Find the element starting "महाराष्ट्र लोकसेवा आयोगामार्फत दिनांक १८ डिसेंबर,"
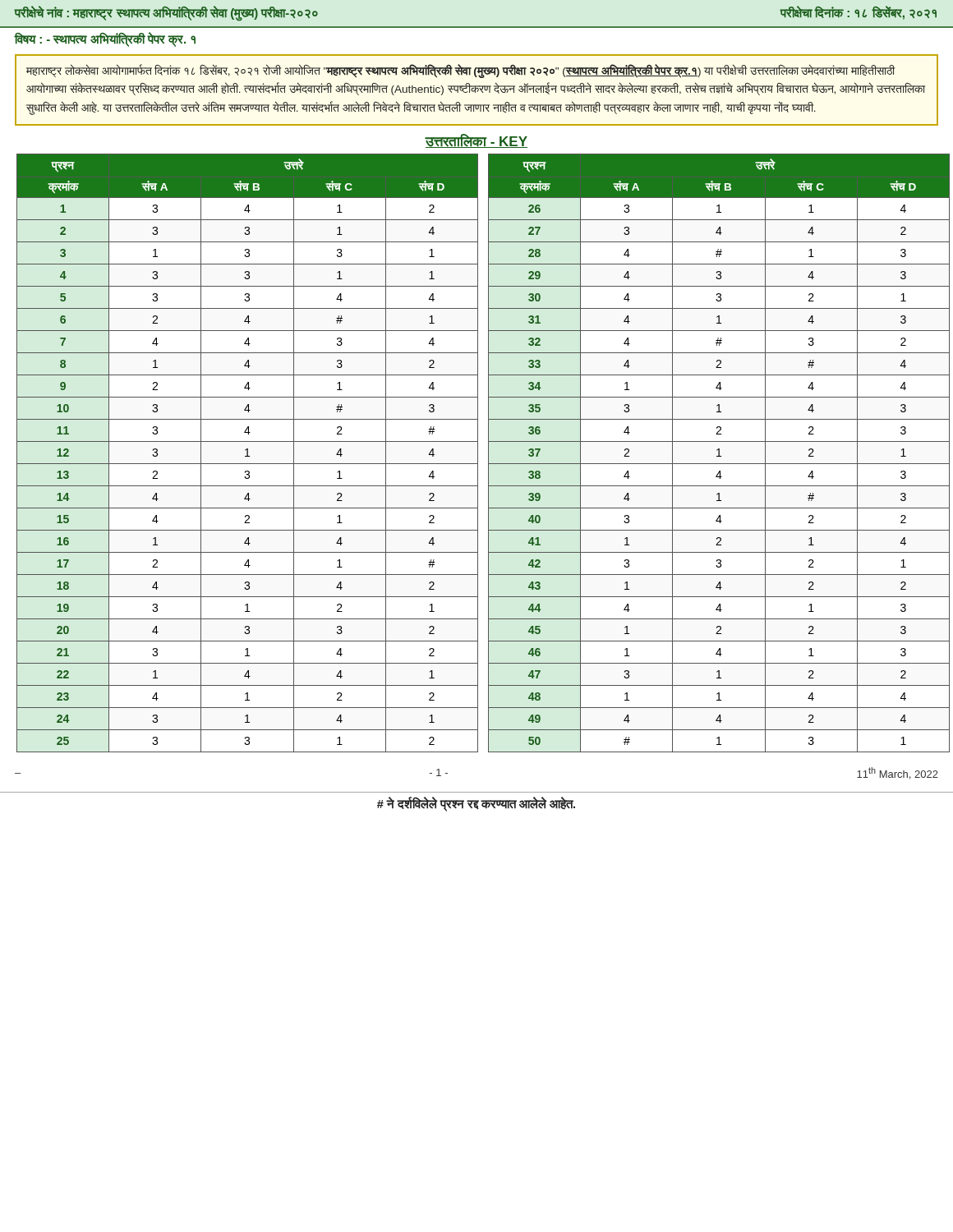953x1232 pixels. pos(476,89)
